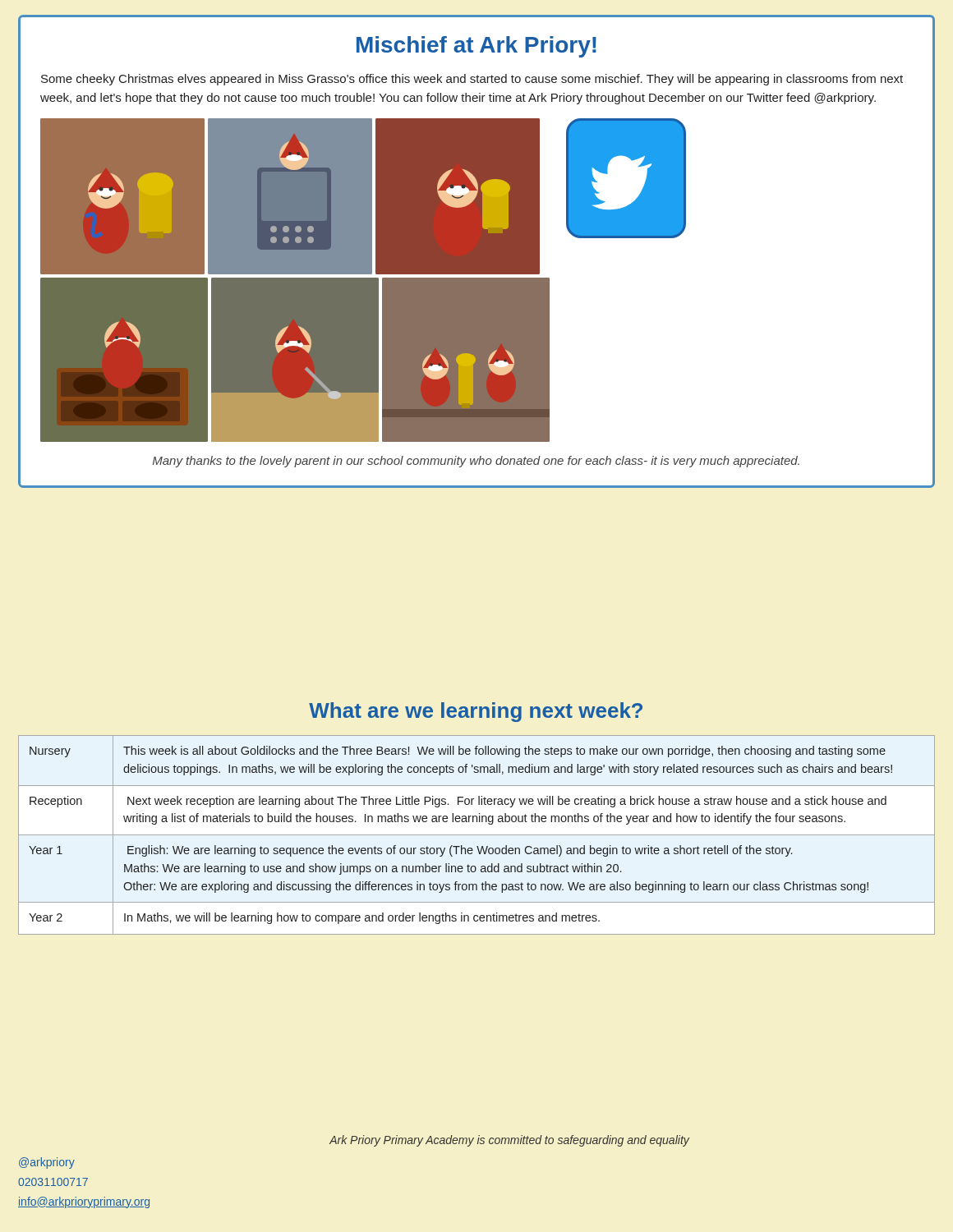Locate the block of text that opens with "Ark Priory Primary Academy is committed"
953x1232 pixels.
(509, 1140)
